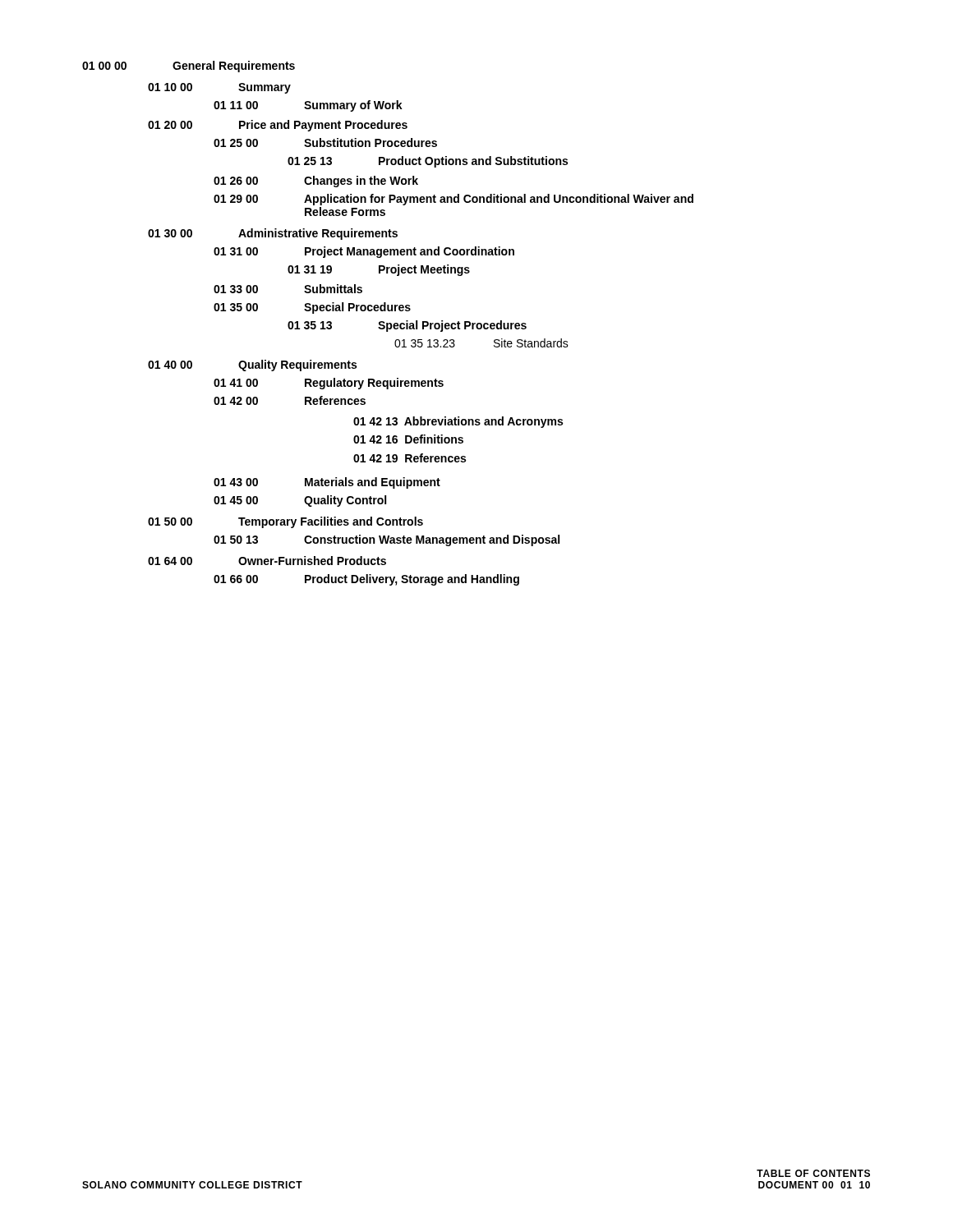Navigate to the block starting "01 11 00 Summary of"
The image size is (953, 1232).
[308, 105]
